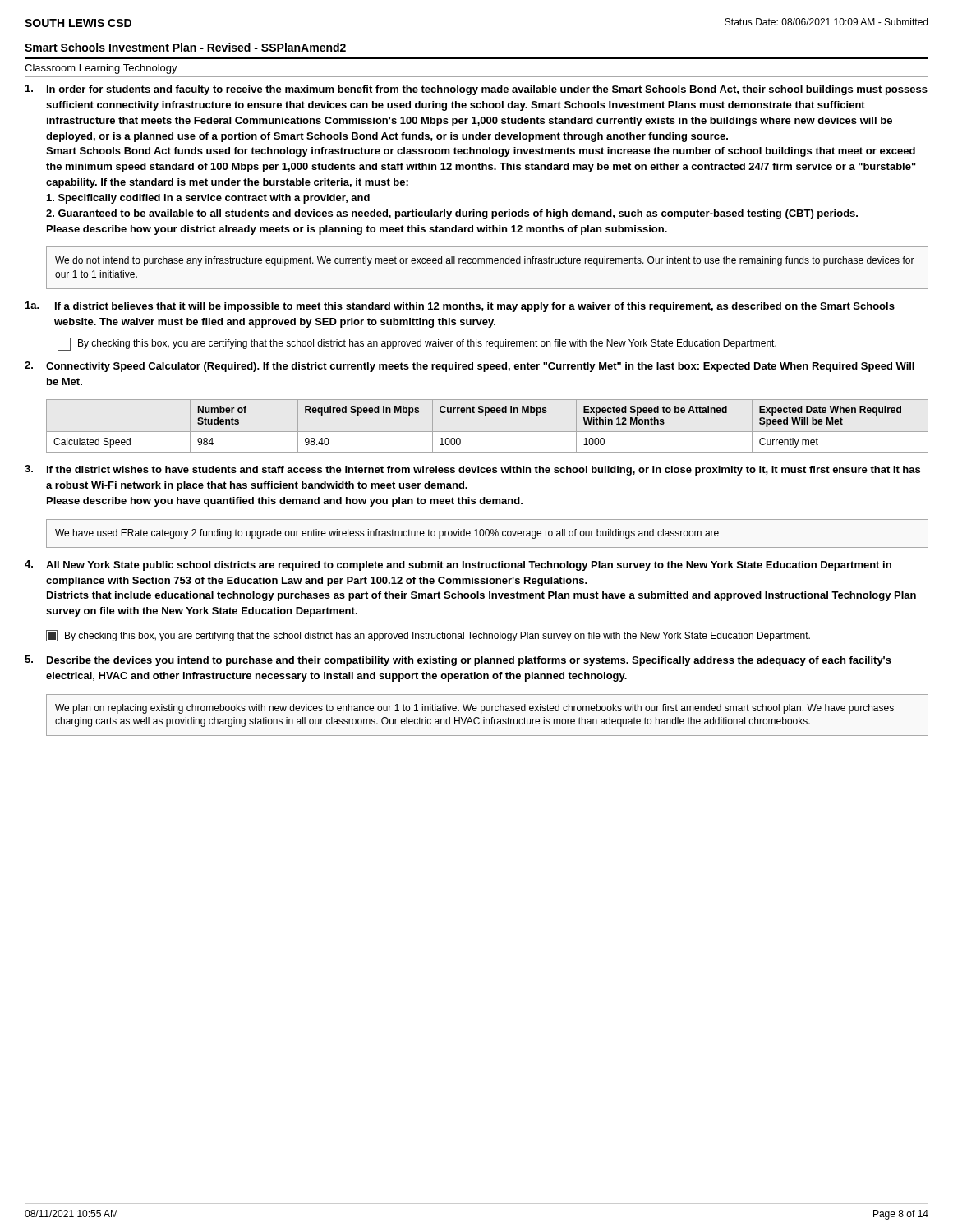The width and height of the screenshot is (953, 1232).
Task: Locate the passage starting "Connectivity Speed Calculator"
Action: [x=480, y=373]
